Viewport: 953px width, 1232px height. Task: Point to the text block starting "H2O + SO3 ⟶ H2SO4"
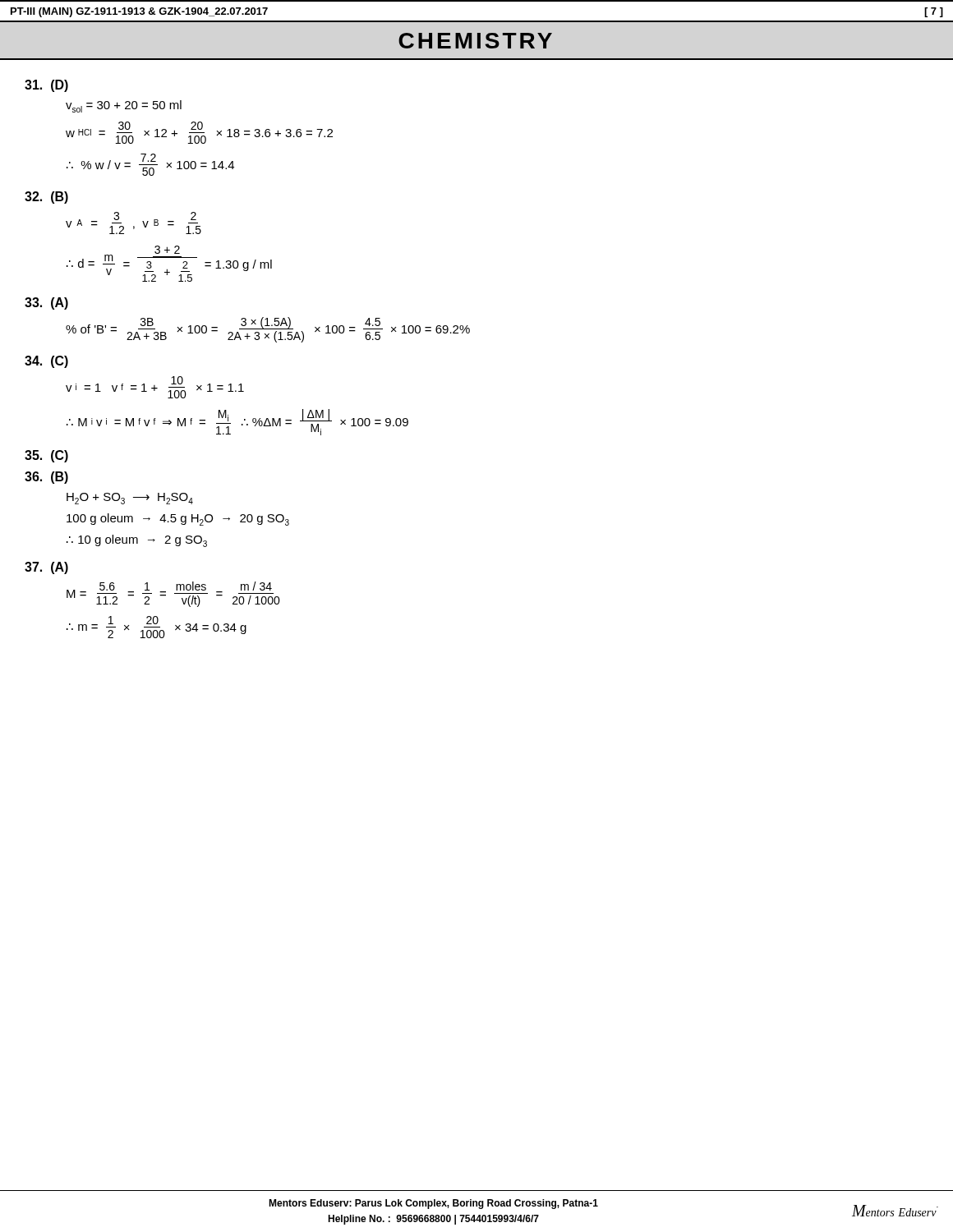[x=129, y=498]
